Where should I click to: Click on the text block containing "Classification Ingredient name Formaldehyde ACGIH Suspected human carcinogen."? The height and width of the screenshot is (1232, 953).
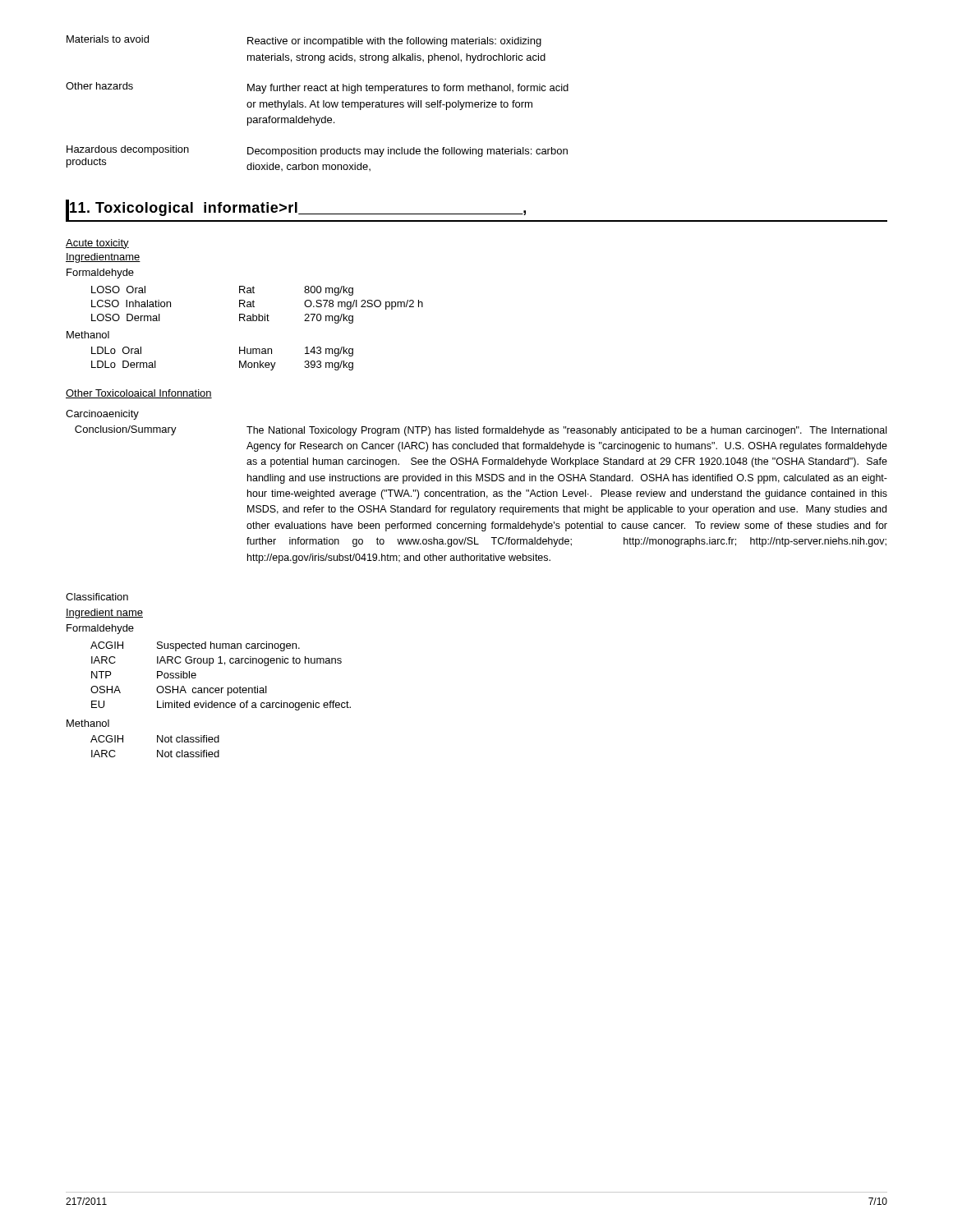pyautogui.click(x=97, y=597)
